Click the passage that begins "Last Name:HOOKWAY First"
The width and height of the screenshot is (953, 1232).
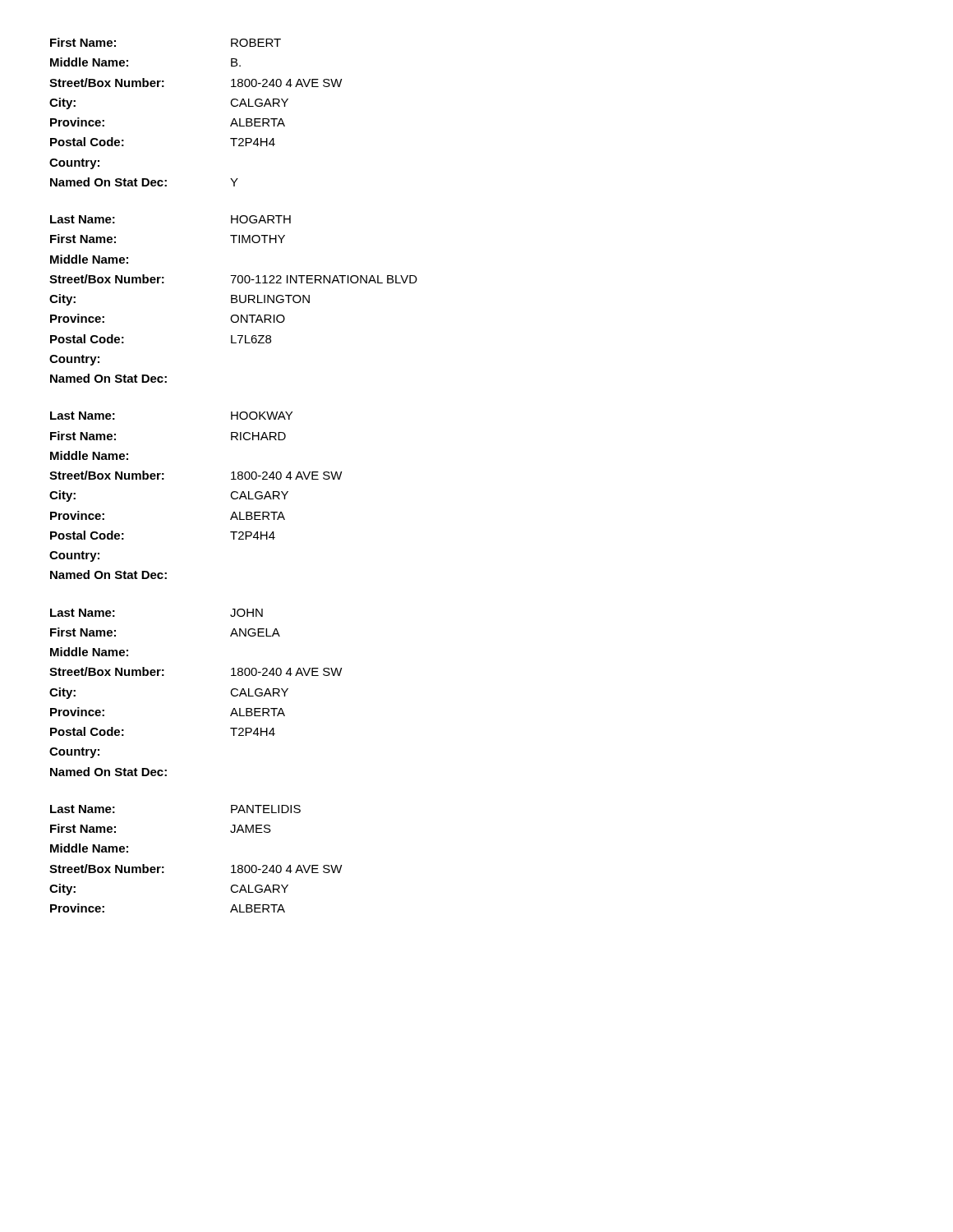[x=83, y=415]
